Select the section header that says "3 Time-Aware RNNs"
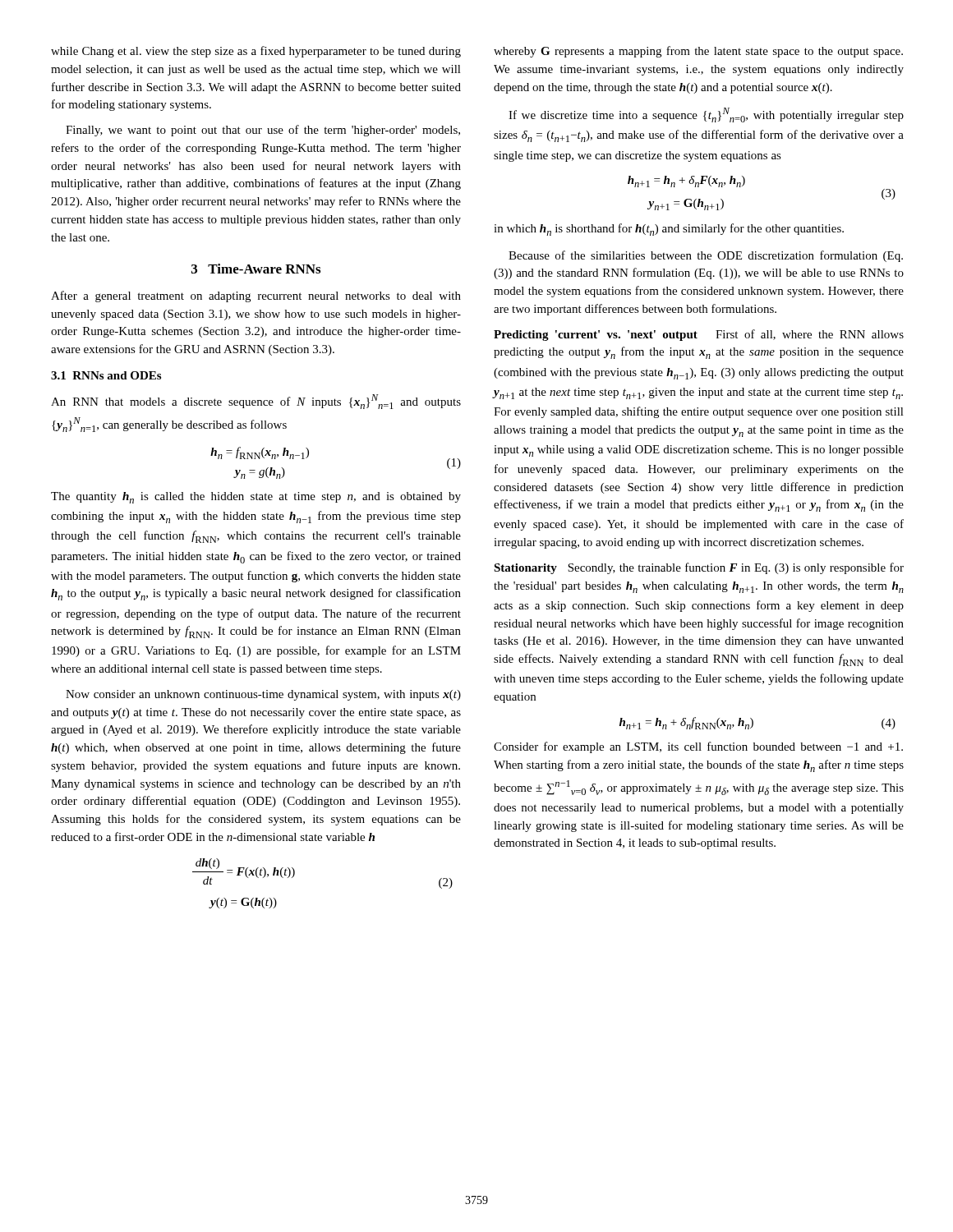Viewport: 953px width, 1232px height. tap(256, 269)
